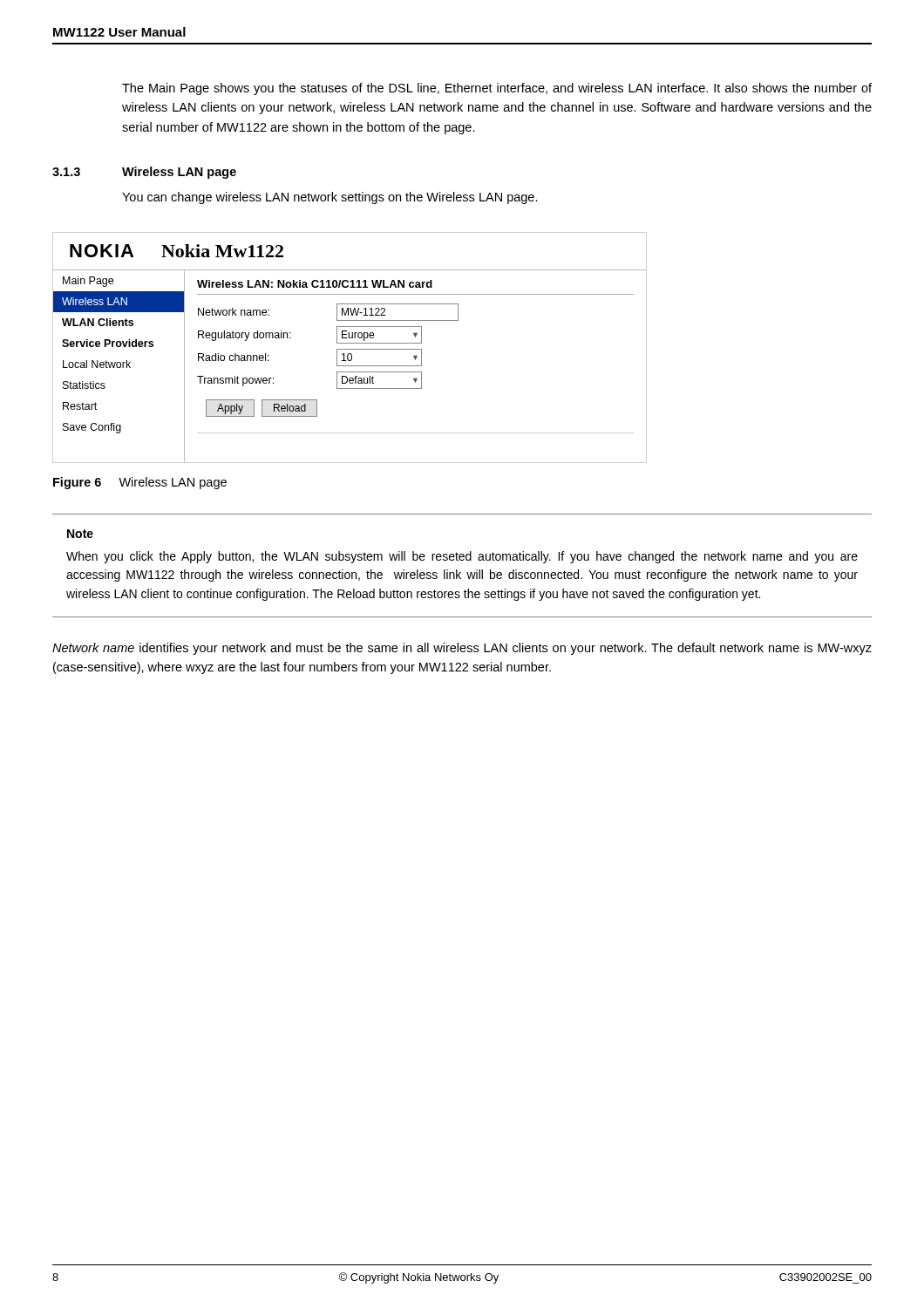Select a screenshot
Image resolution: width=924 pixels, height=1308 pixels.
[462, 347]
